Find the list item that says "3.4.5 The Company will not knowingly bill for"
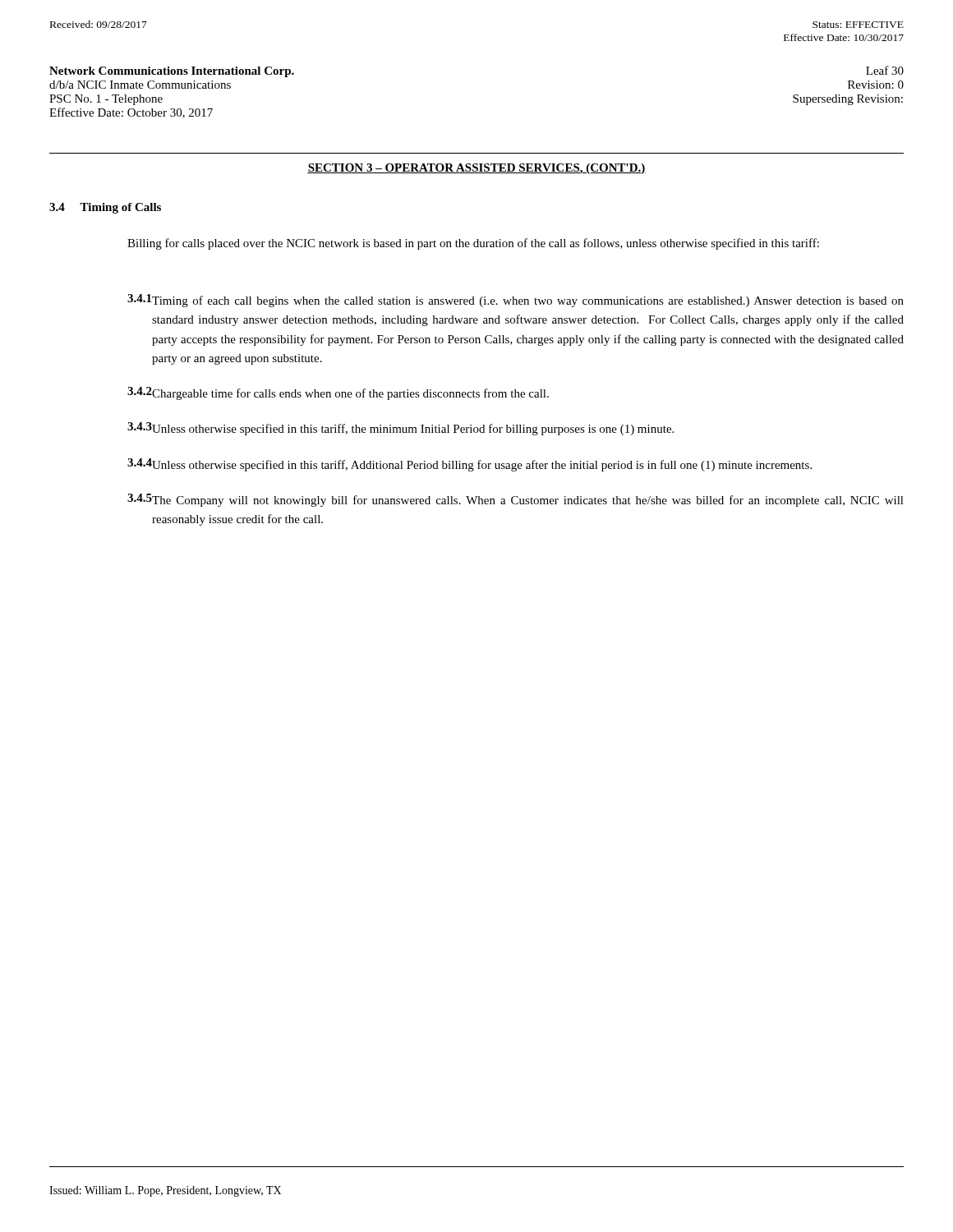Viewport: 953px width, 1232px height. pyautogui.click(x=476, y=510)
